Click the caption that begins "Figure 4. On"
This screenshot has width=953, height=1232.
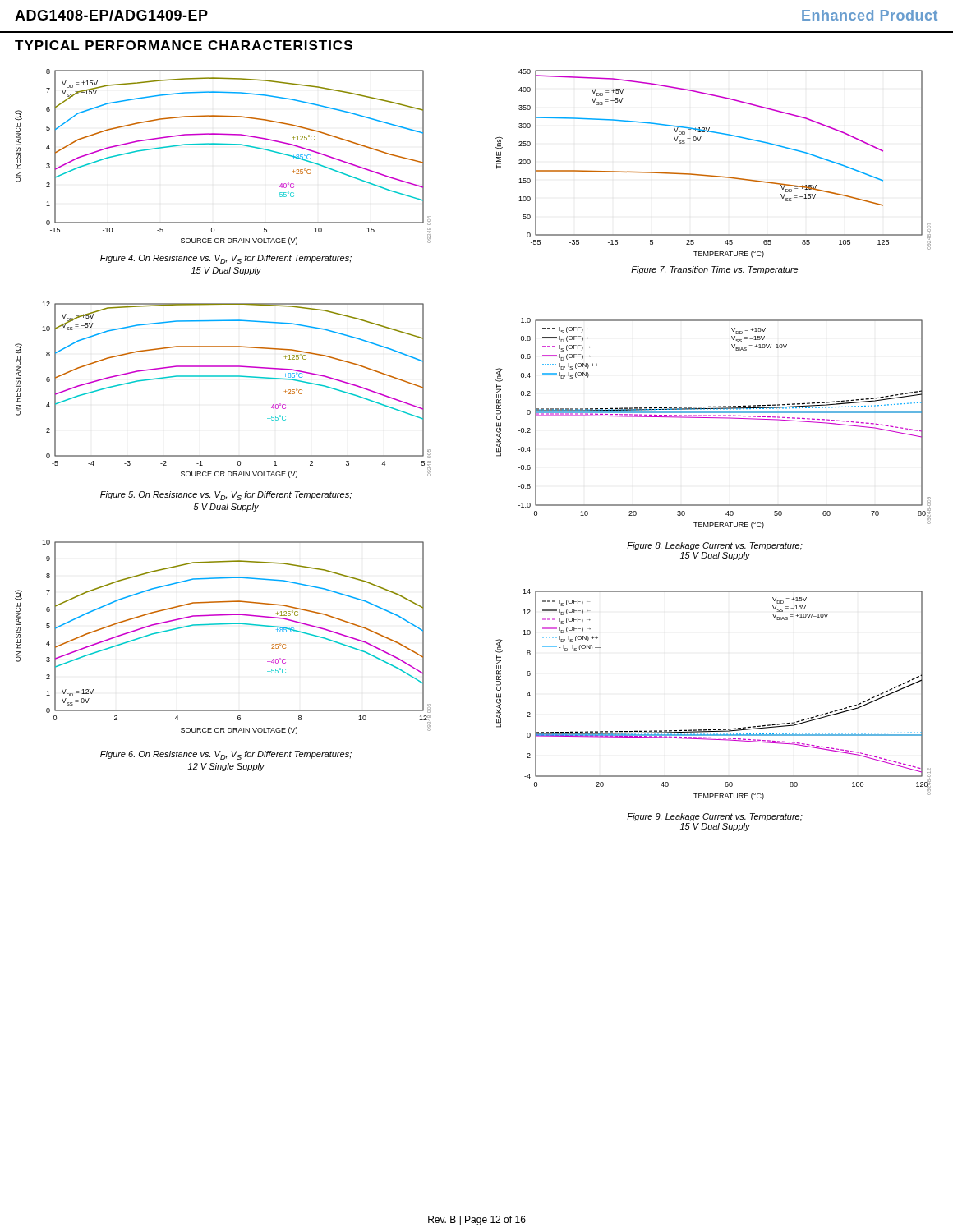point(226,264)
